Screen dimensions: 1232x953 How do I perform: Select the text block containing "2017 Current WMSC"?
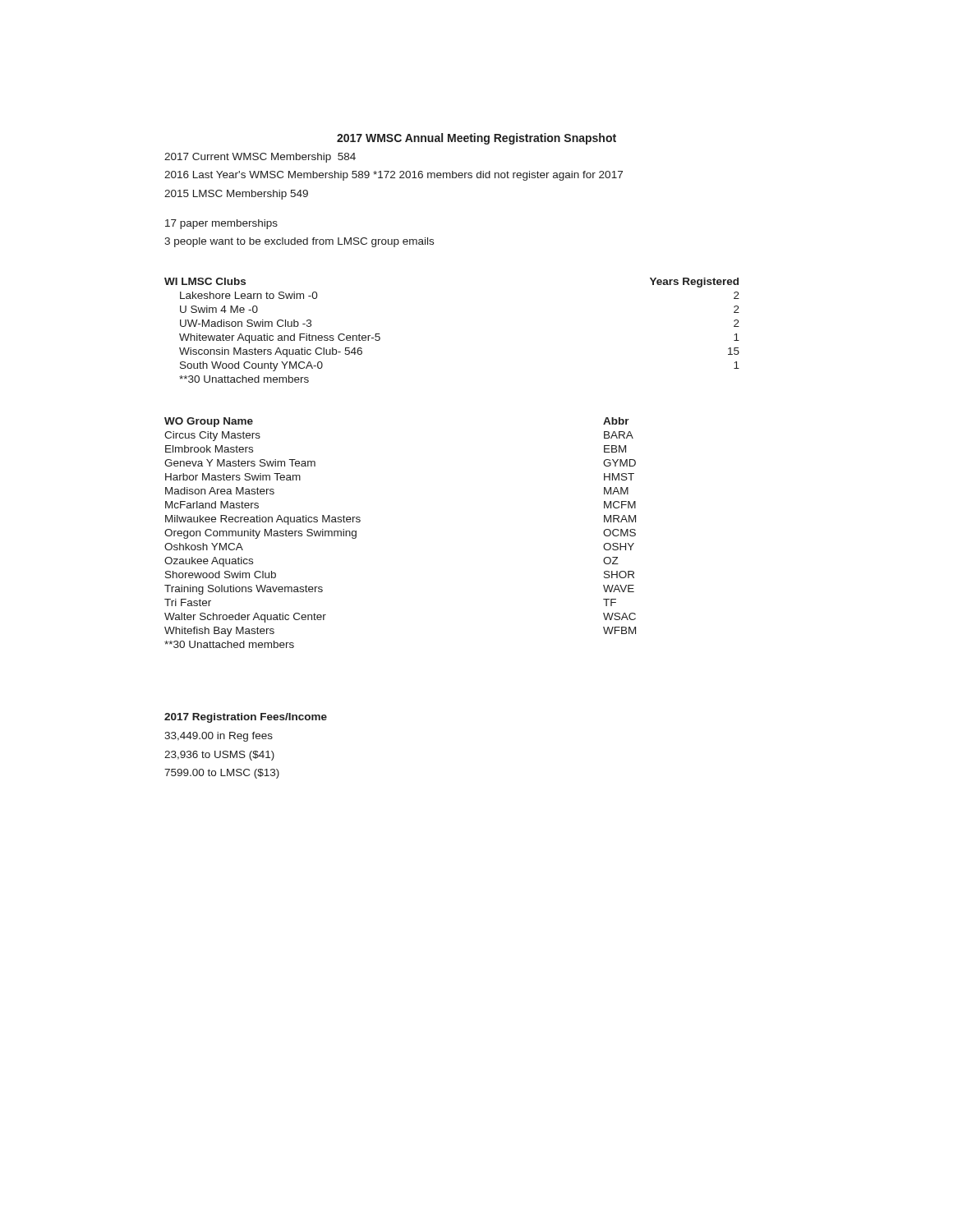tap(260, 156)
